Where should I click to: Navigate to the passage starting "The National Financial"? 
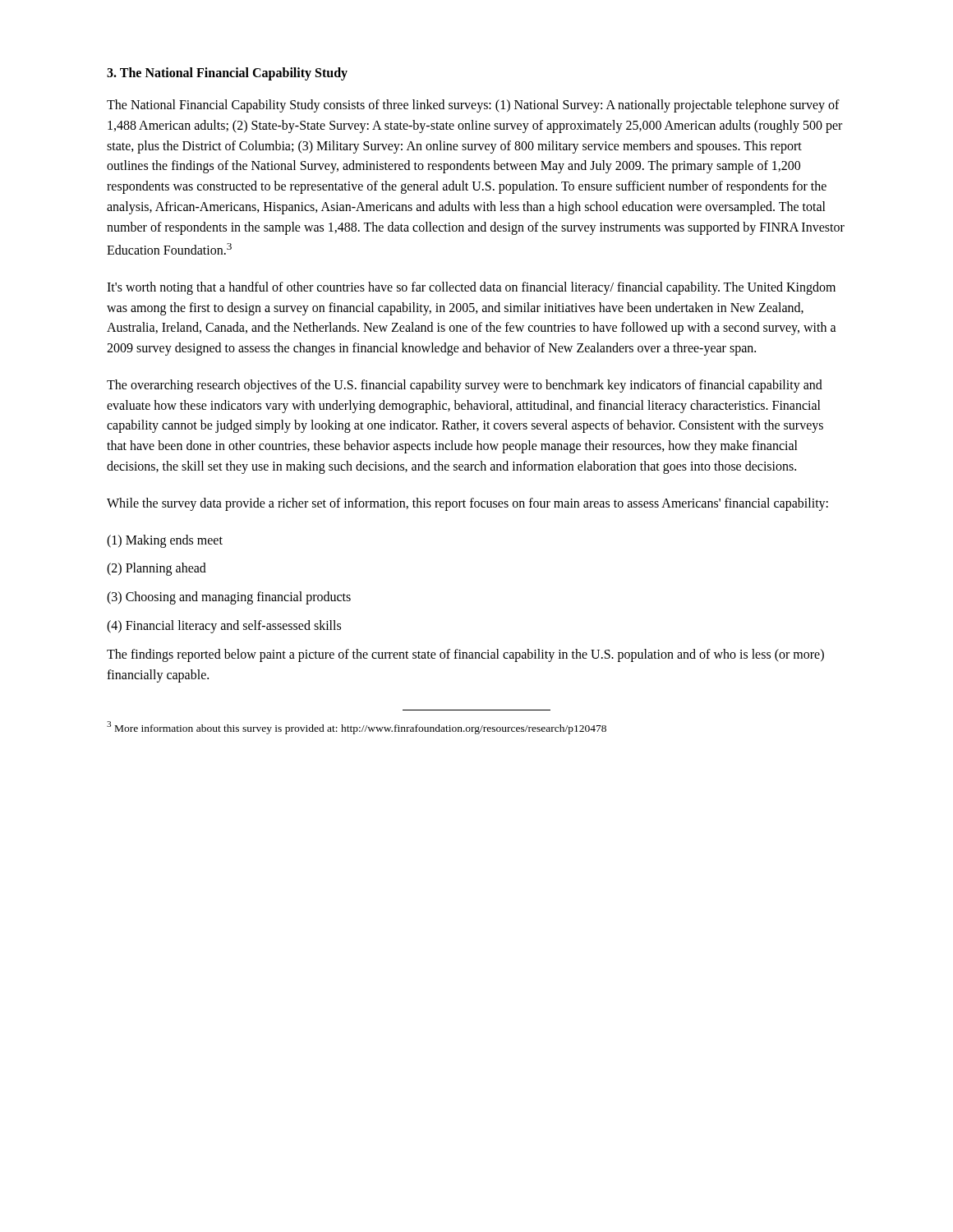[476, 177]
